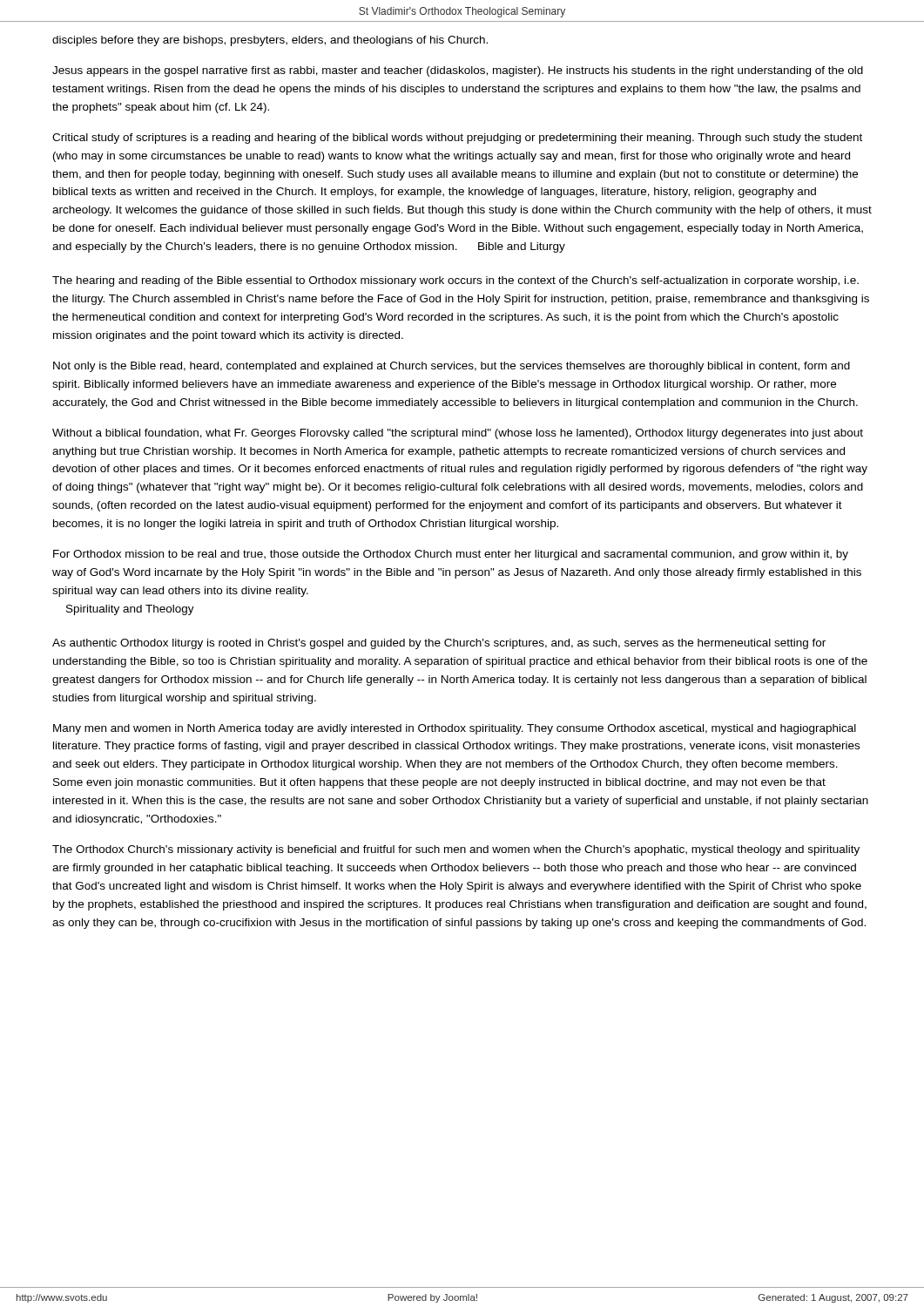Screen dimensions: 1307x924
Task: Point to the text starting "Critical study of scriptures is a reading"
Action: tap(462, 192)
